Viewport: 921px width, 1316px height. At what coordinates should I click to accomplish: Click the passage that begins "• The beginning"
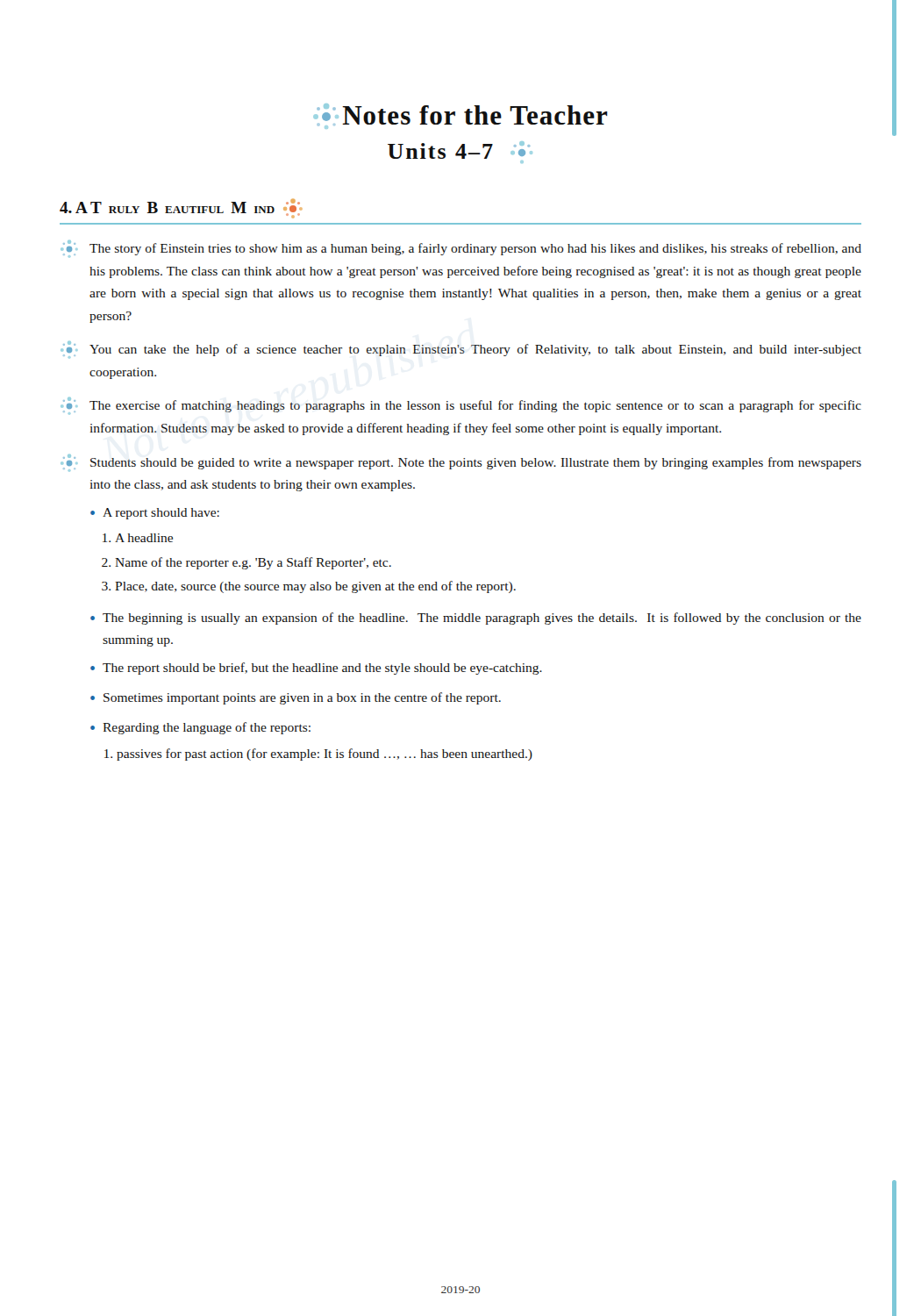(475, 629)
